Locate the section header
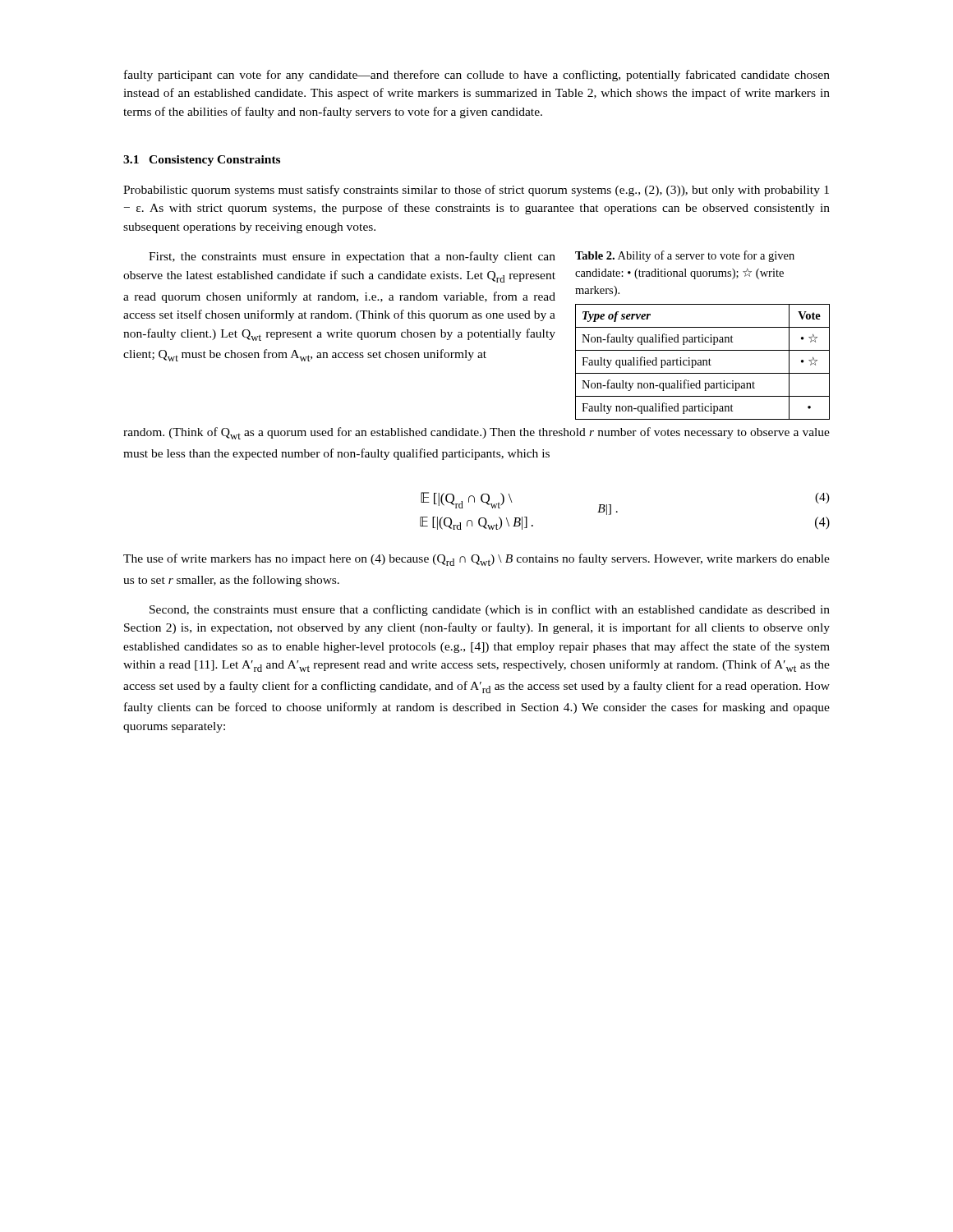The height and width of the screenshot is (1232, 953). 202,159
